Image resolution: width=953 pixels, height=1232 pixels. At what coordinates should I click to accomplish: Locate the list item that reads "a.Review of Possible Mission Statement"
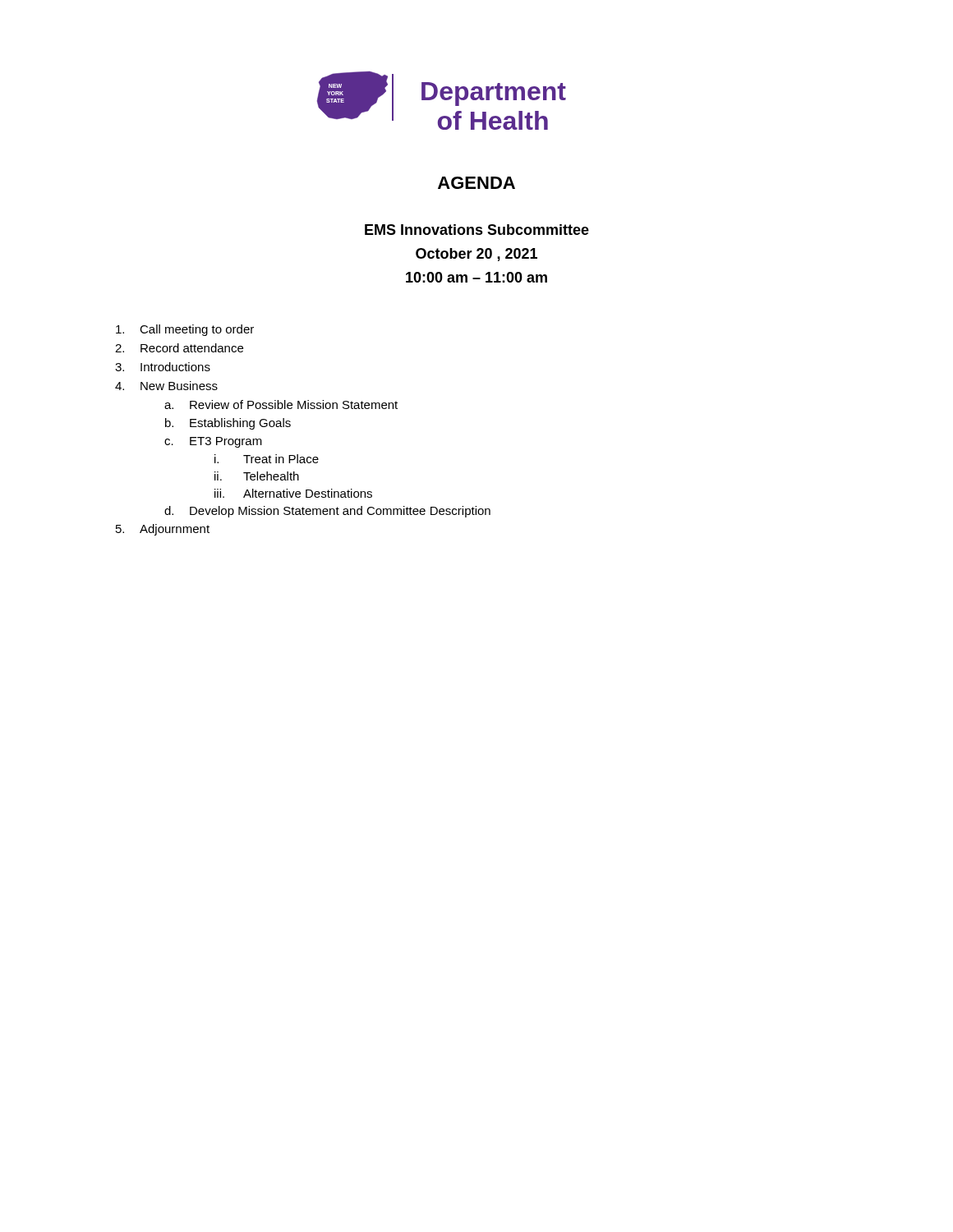point(281,405)
